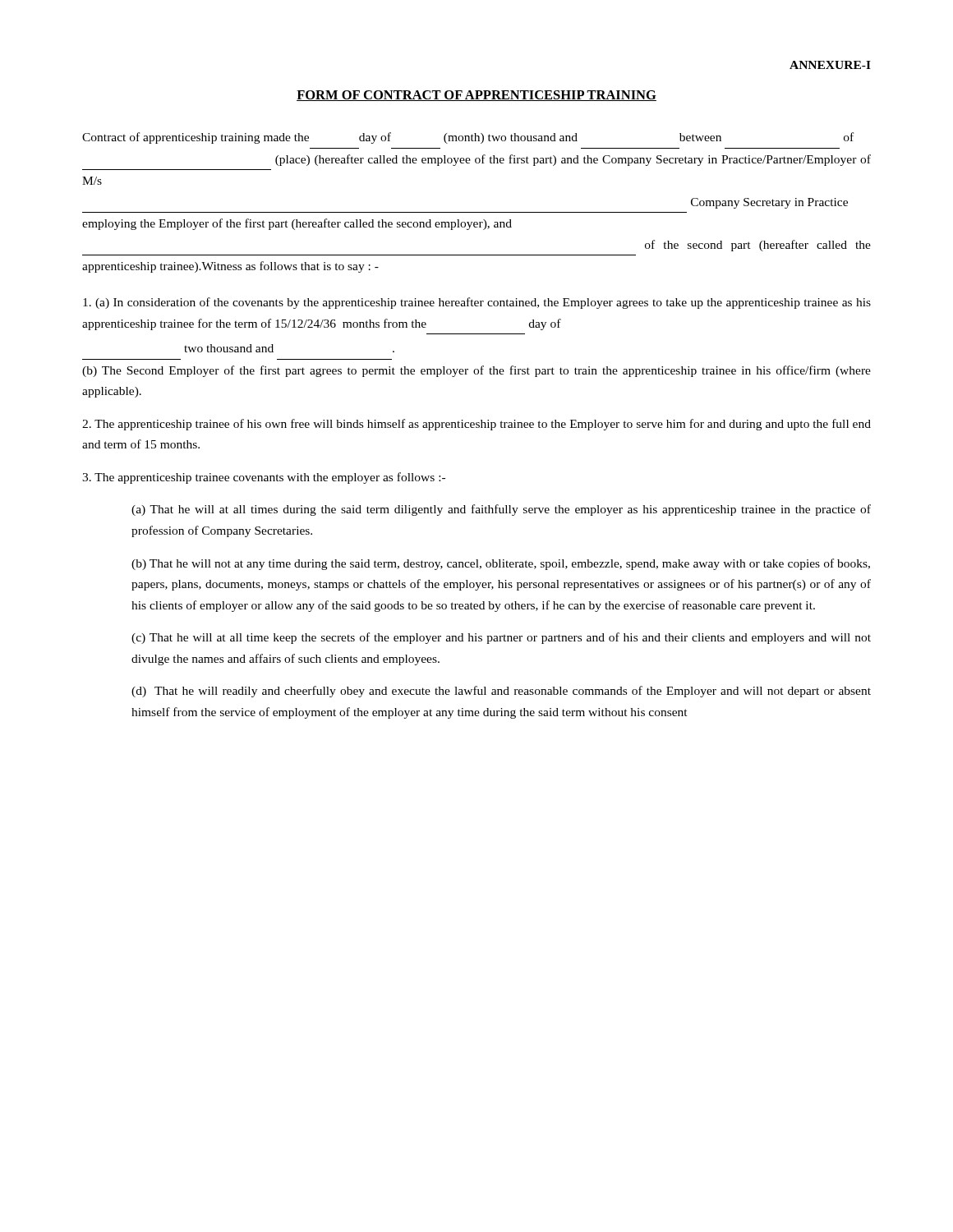Click on the text block that reads "(b) That he will not at"

point(501,584)
